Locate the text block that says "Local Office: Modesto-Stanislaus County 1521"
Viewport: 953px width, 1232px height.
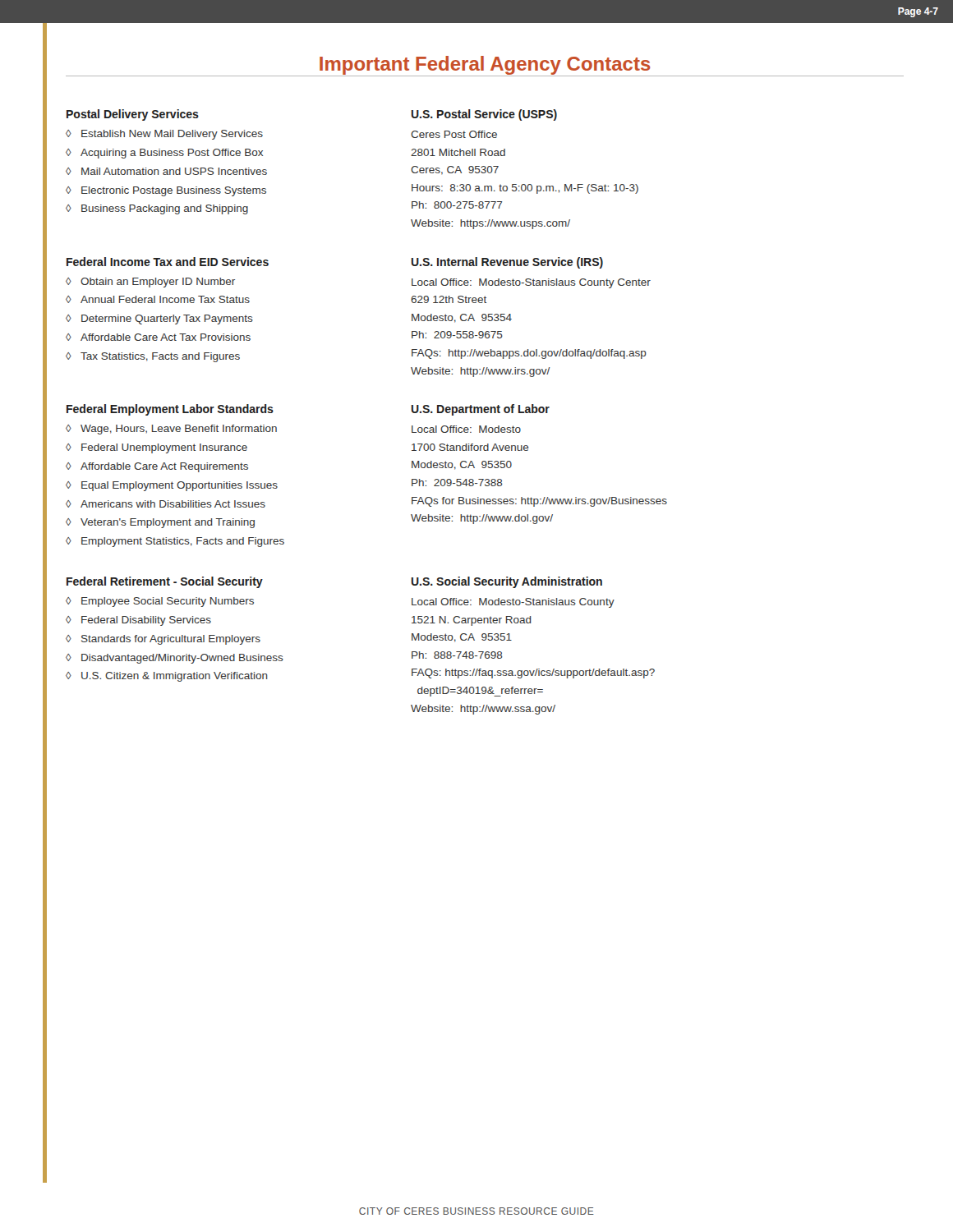tap(513, 603)
